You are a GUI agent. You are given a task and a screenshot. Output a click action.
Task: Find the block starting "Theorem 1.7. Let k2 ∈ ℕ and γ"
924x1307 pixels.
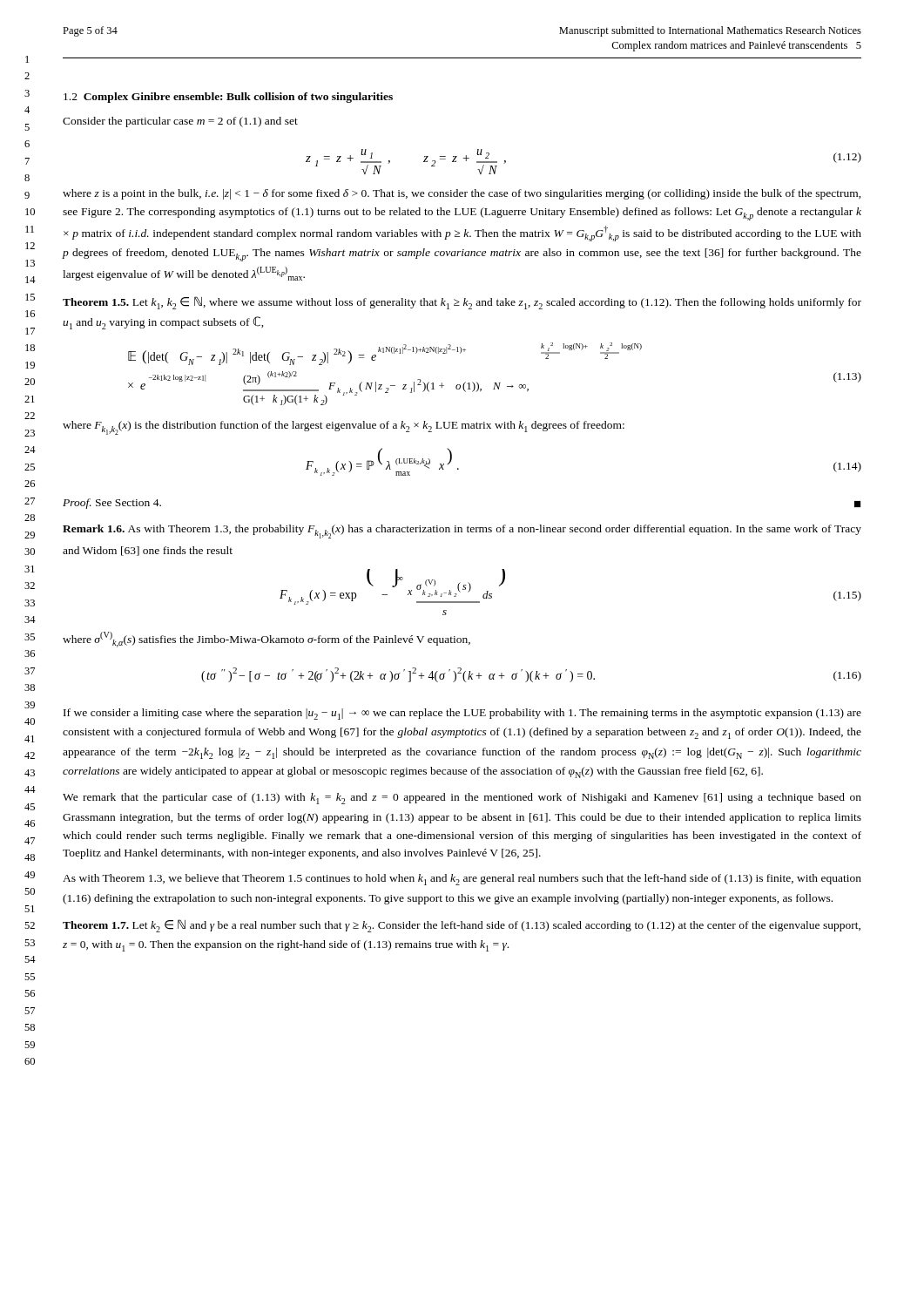coord(462,936)
